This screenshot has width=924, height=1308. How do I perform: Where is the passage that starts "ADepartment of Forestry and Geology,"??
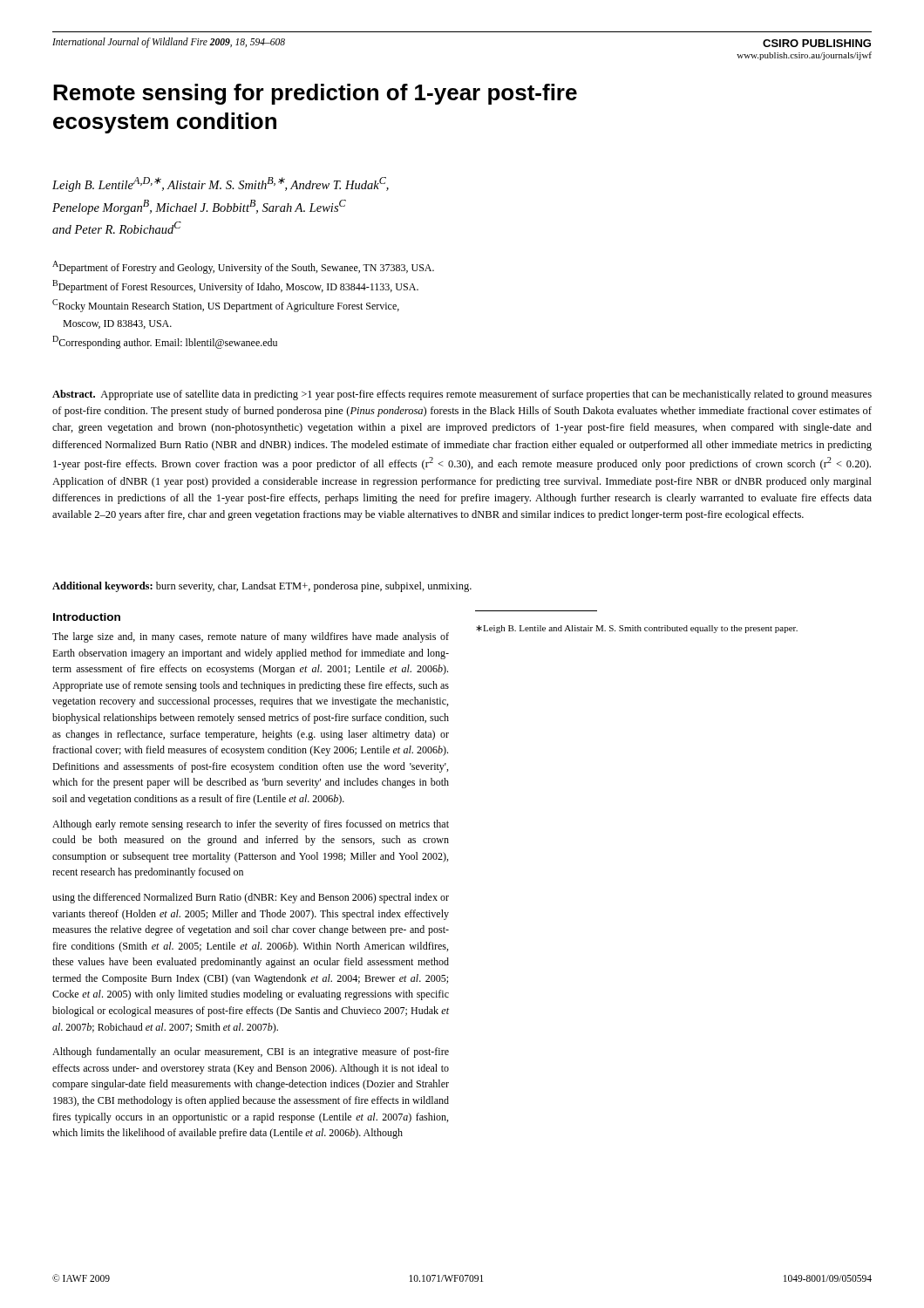(x=243, y=267)
